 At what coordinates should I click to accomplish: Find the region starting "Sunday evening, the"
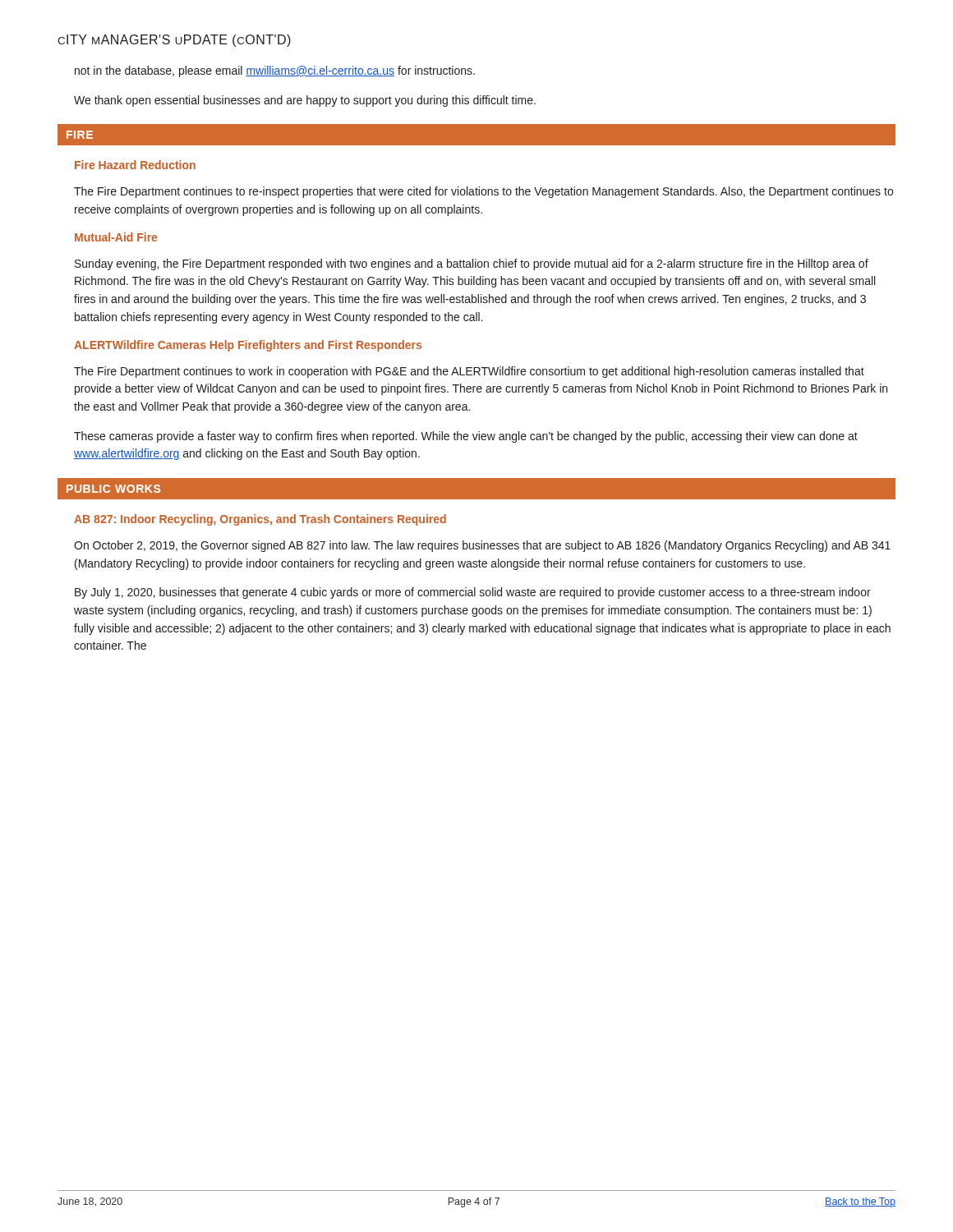tap(485, 291)
